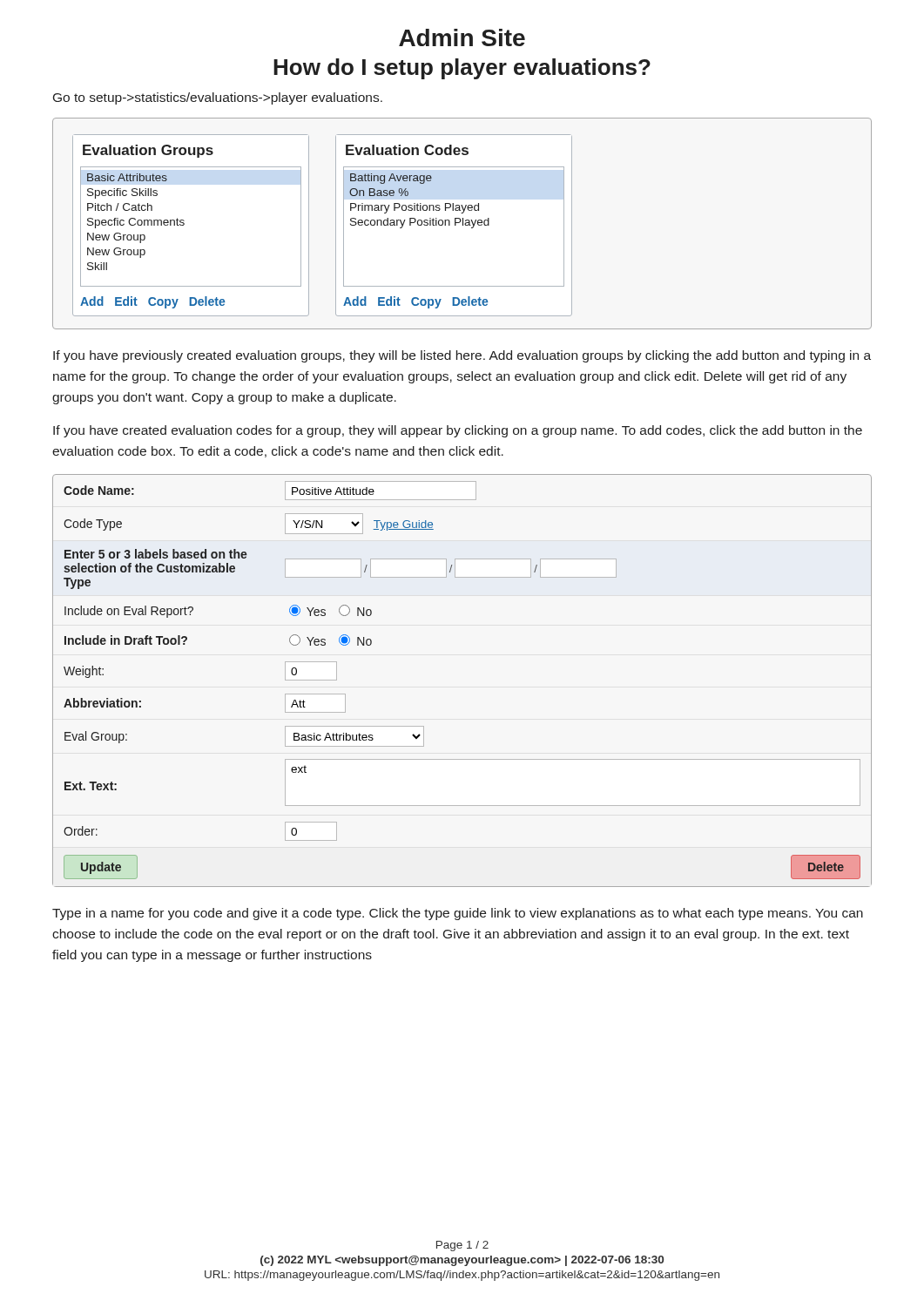Screen dimensions: 1307x924
Task: Locate the block of text that opens with "If you have previously created evaluation"
Action: pyautogui.click(x=462, y=376)
